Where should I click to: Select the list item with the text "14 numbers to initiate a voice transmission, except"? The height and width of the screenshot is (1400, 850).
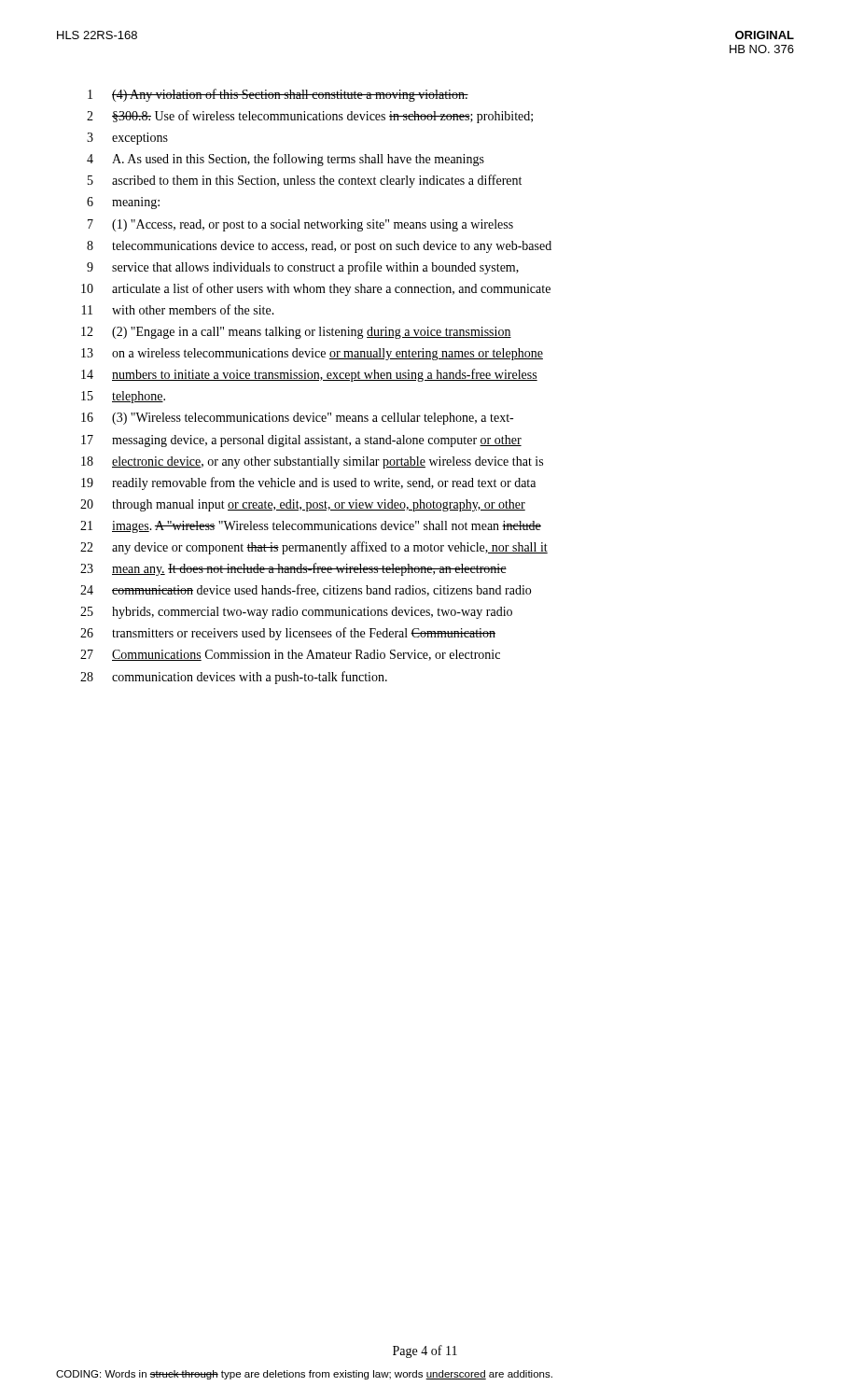coord(425,375)
